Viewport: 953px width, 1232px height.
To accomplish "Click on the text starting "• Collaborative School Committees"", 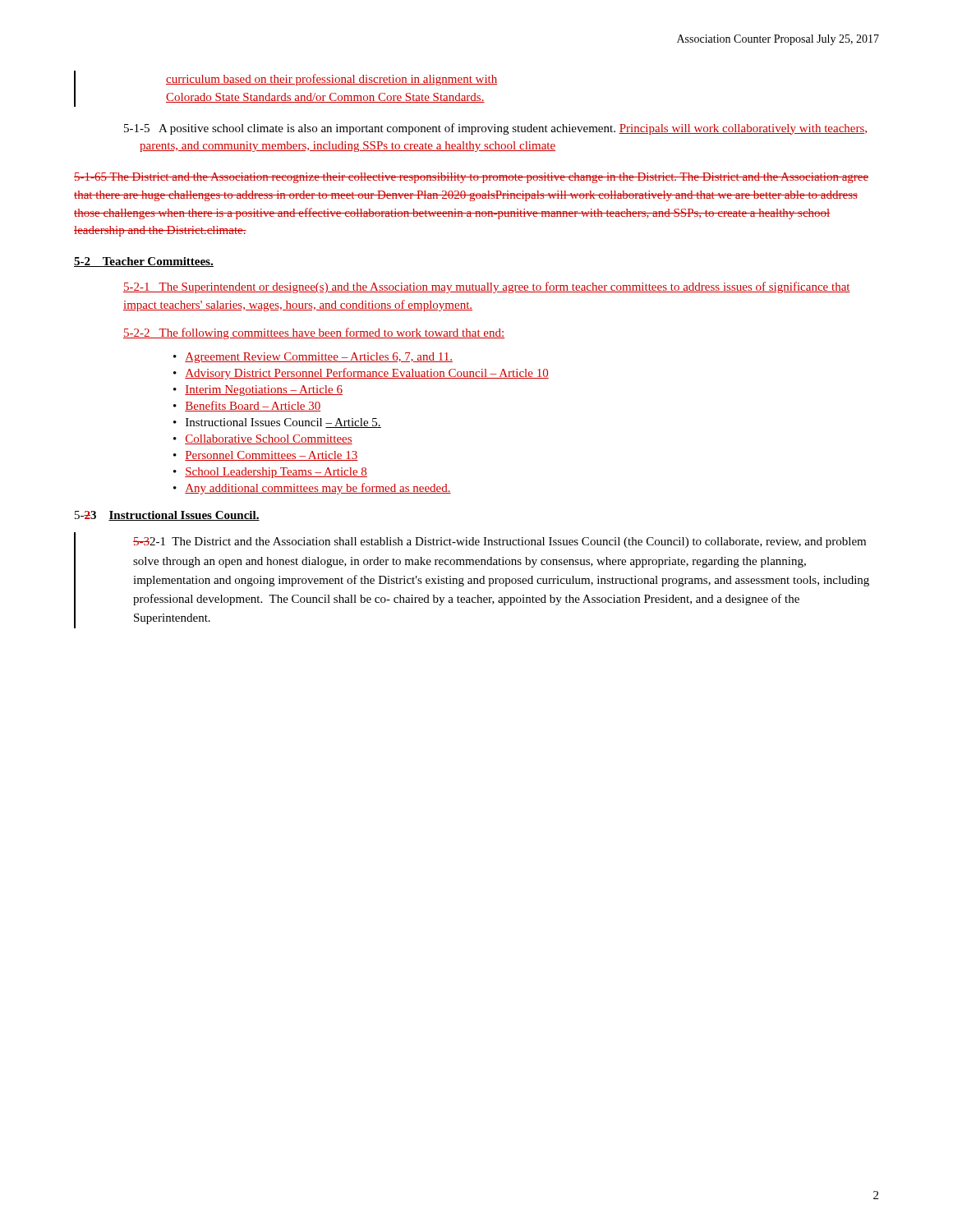I will click(263, 439).
